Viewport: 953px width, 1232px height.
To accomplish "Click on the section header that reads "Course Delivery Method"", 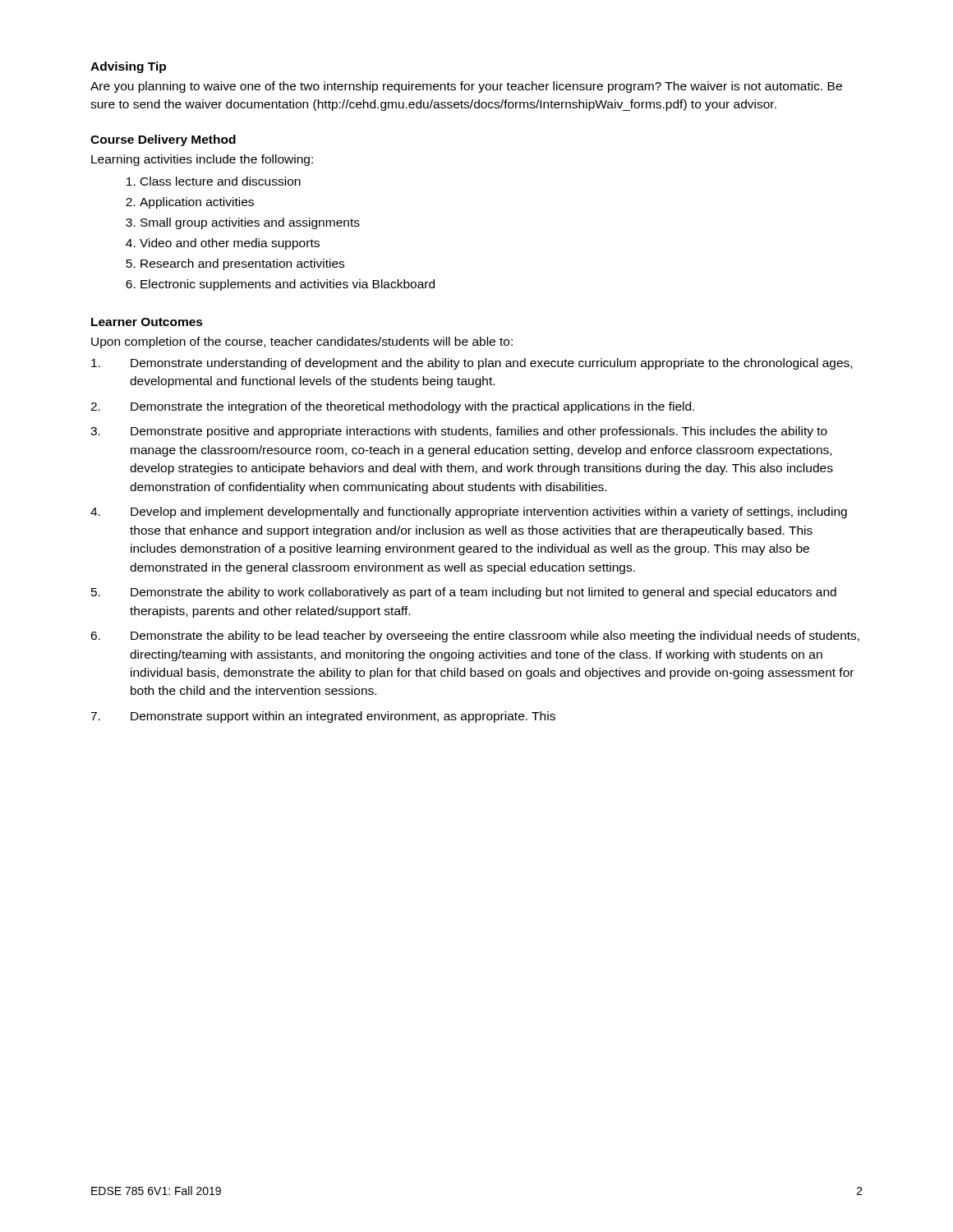I will pos(163,139).
